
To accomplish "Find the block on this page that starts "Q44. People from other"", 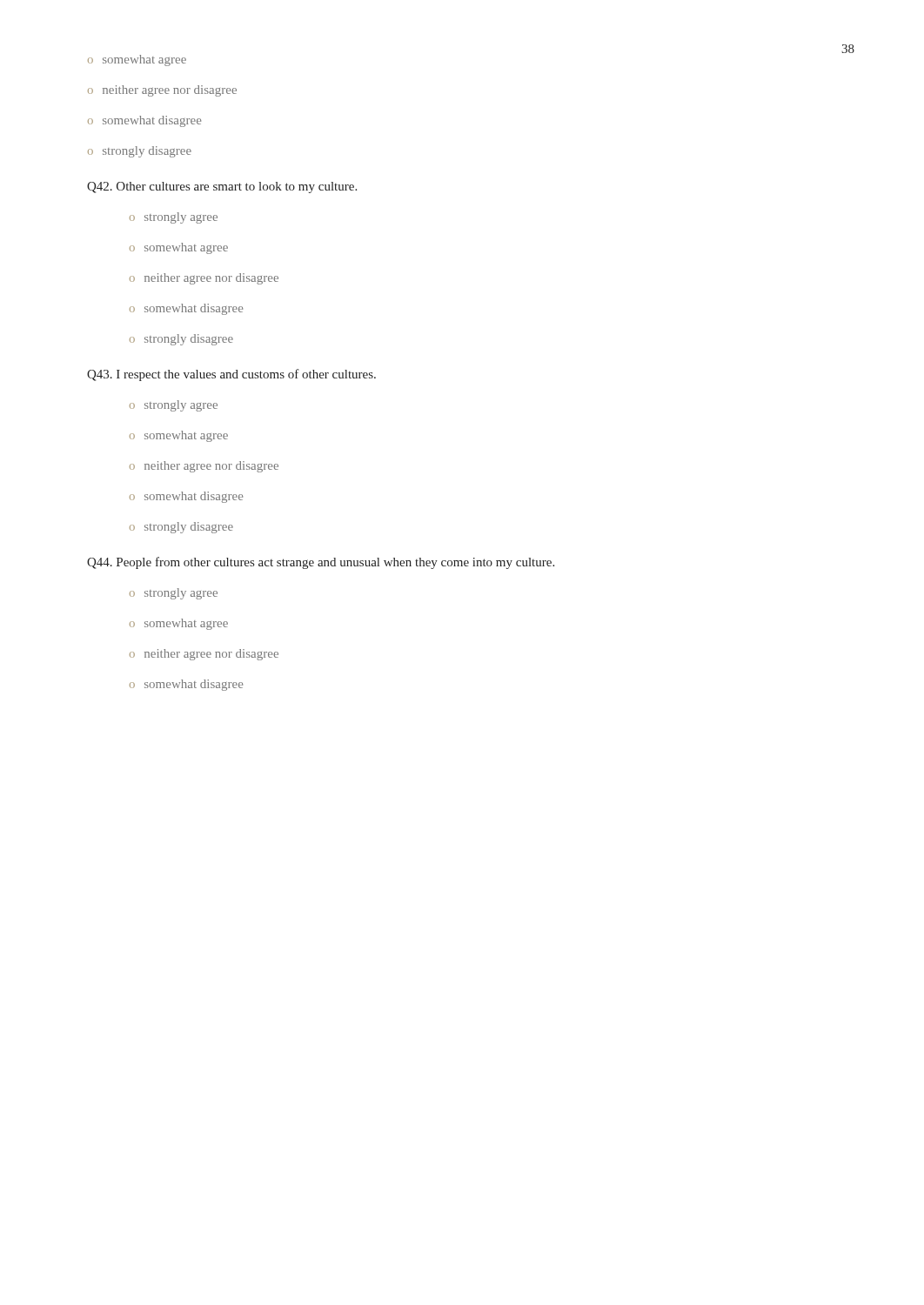I will 321,562.
